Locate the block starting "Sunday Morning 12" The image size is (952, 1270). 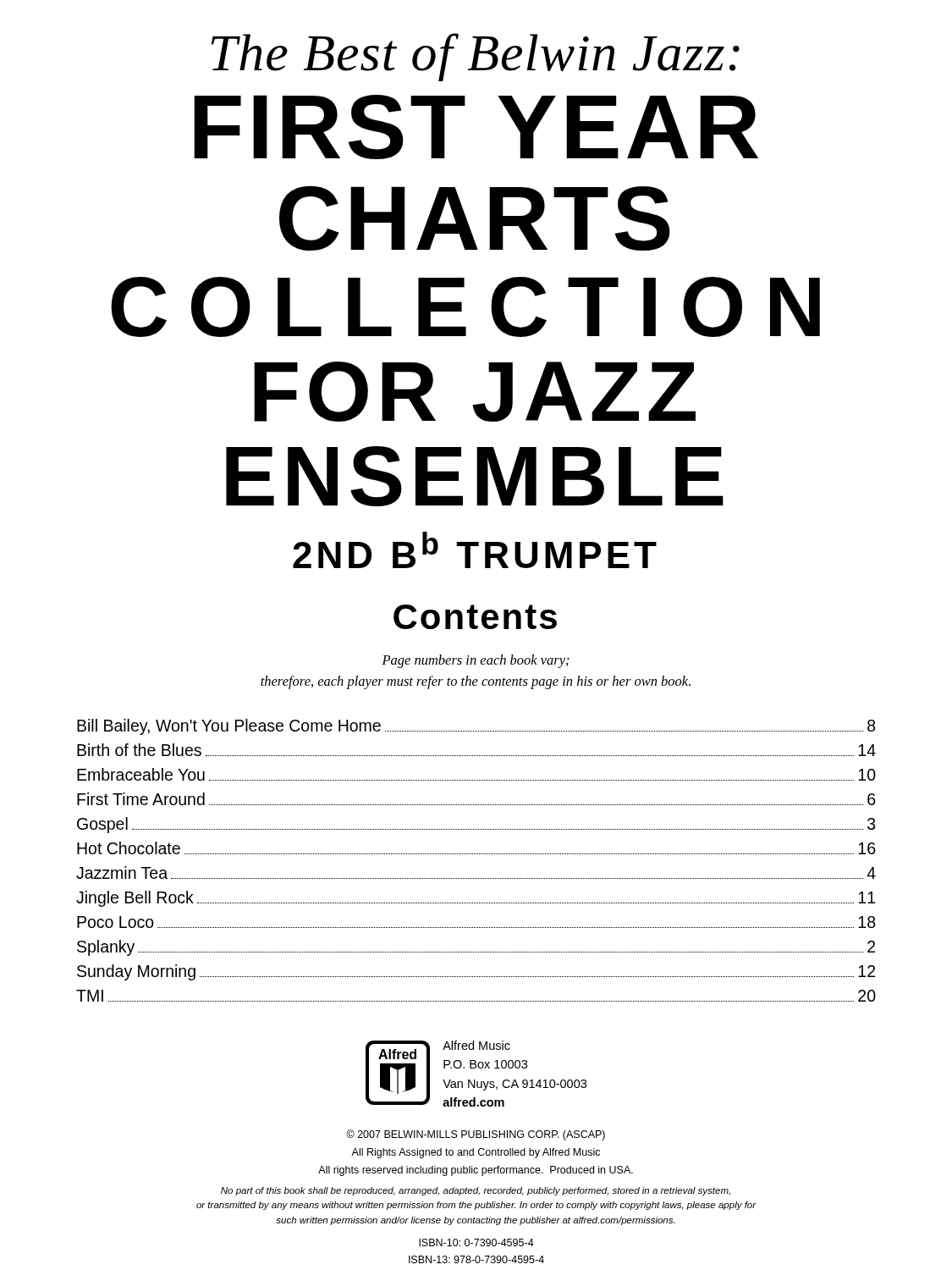476,971
